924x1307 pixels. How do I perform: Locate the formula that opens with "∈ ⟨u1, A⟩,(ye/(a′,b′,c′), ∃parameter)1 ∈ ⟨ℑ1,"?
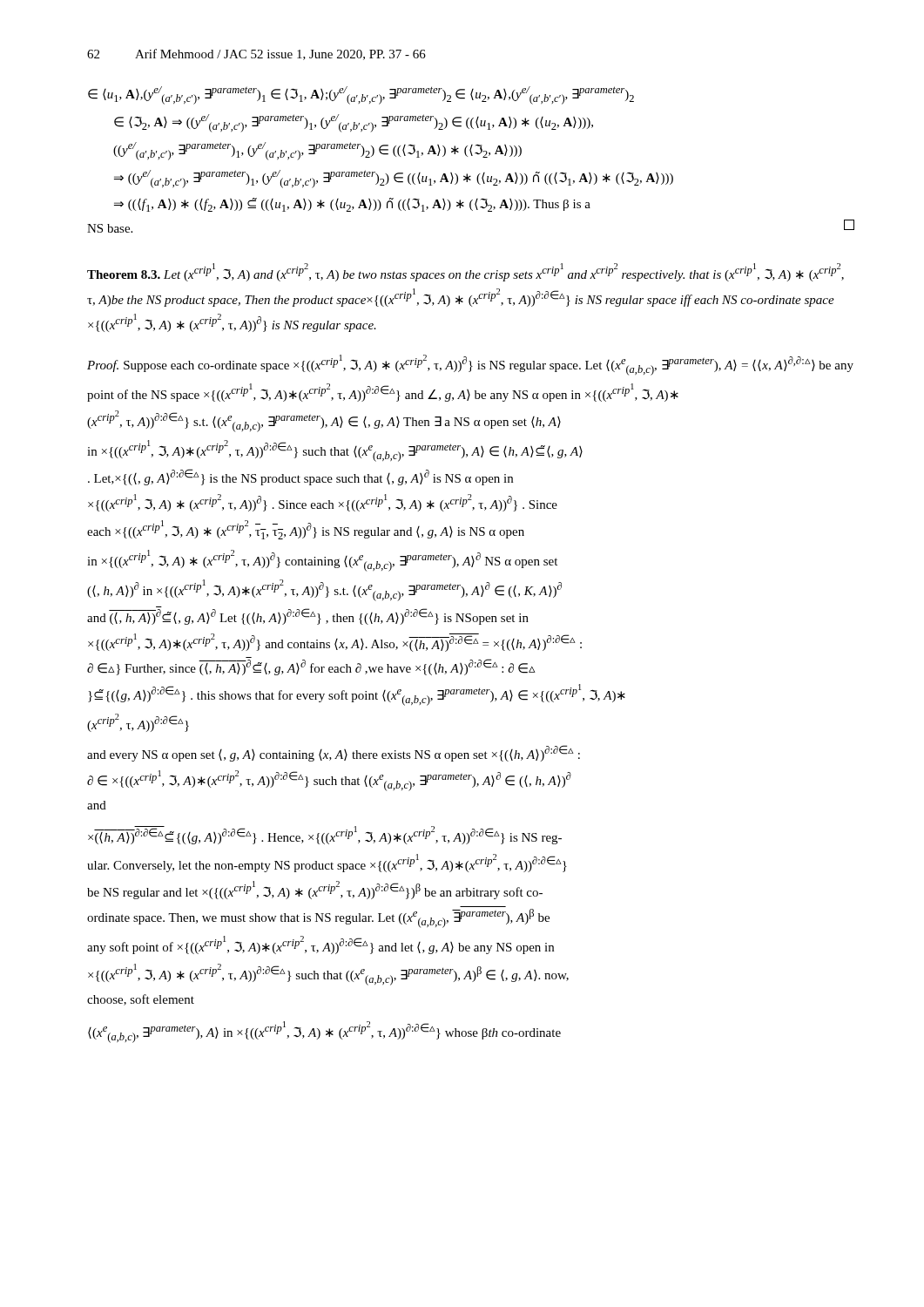point(471,161)
